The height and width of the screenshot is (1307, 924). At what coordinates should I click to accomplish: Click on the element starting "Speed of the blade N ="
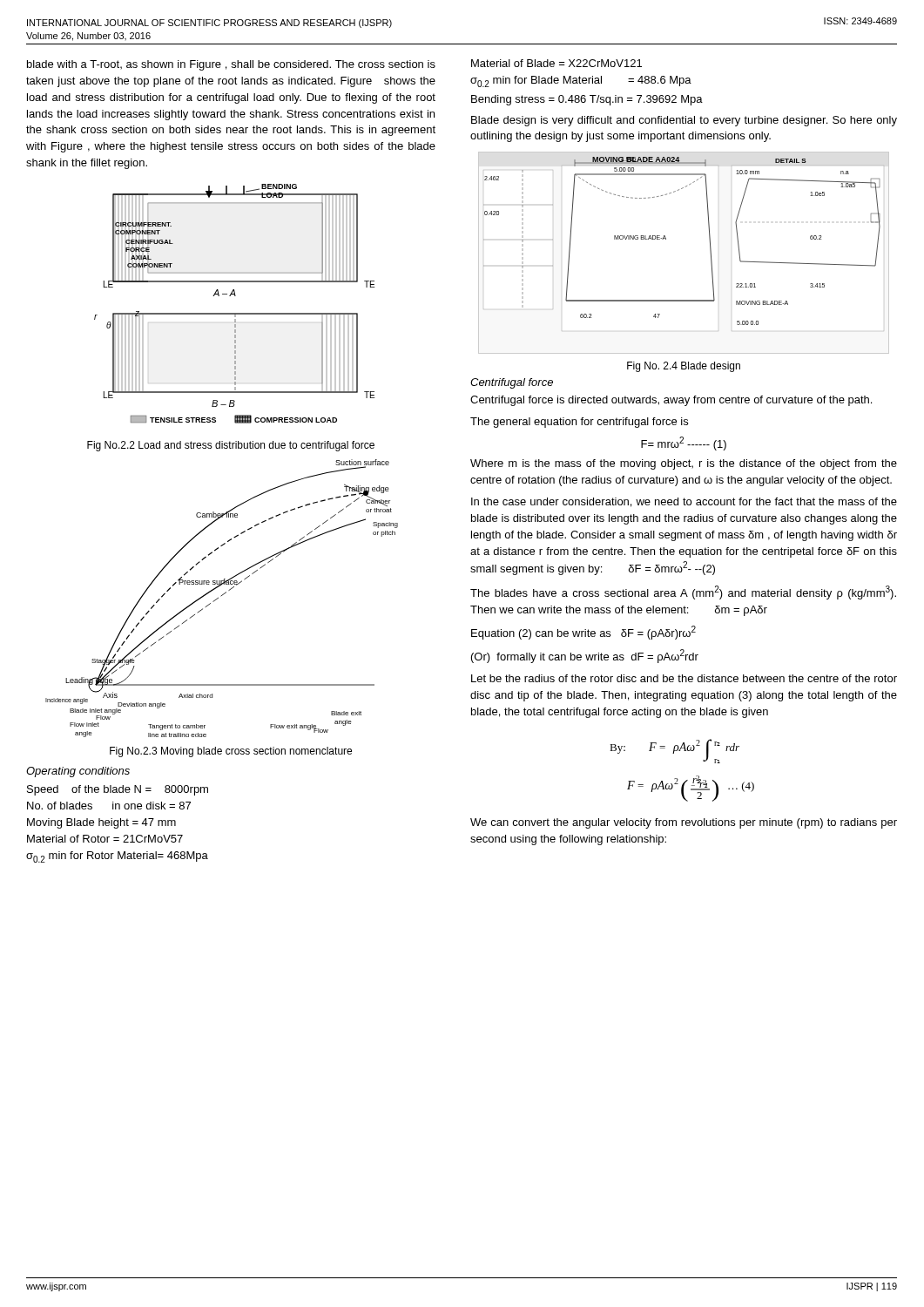118,789
